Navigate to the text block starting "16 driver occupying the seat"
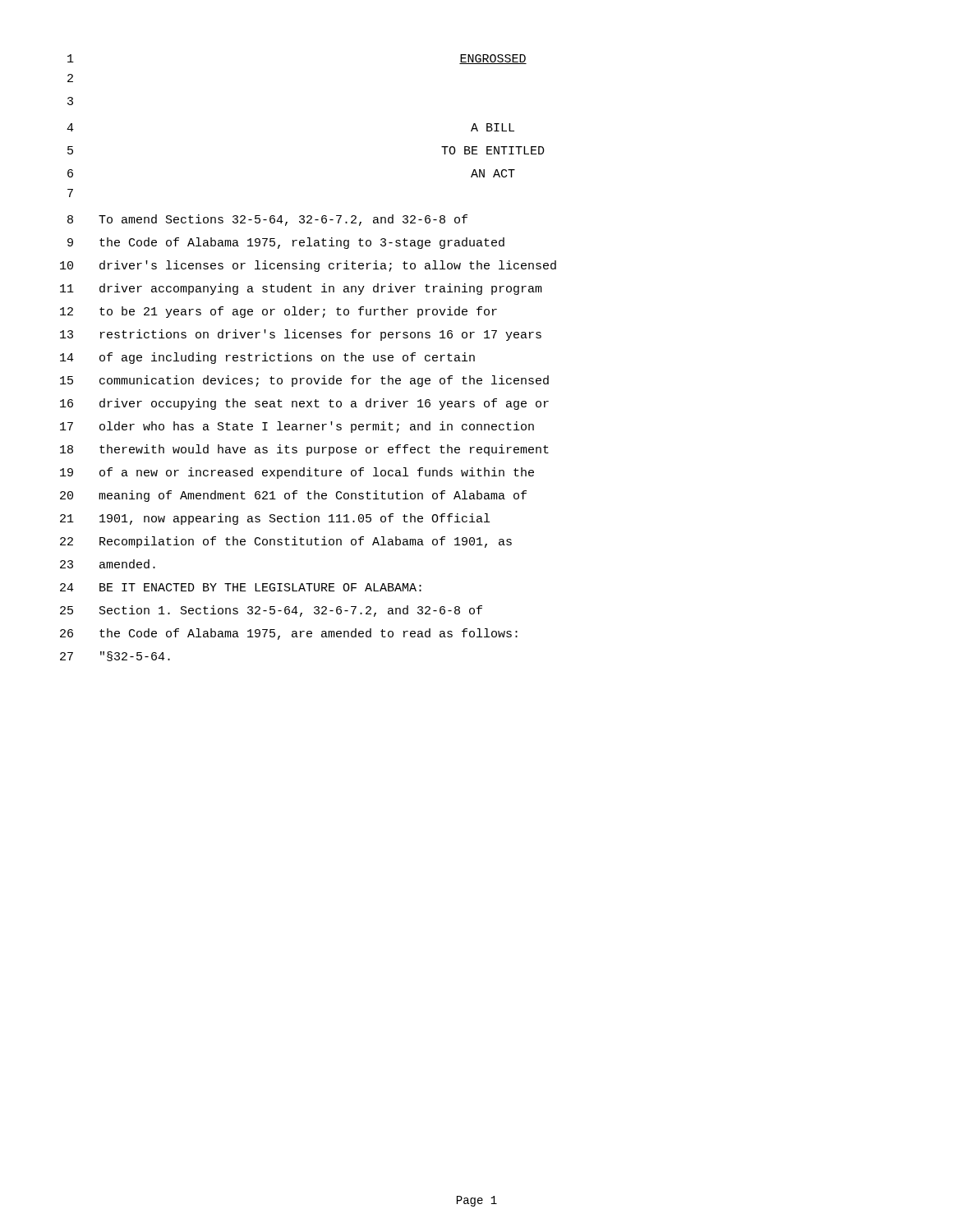Image resolution: width=953 pixels, height=1232 pixels. point(476,405)
